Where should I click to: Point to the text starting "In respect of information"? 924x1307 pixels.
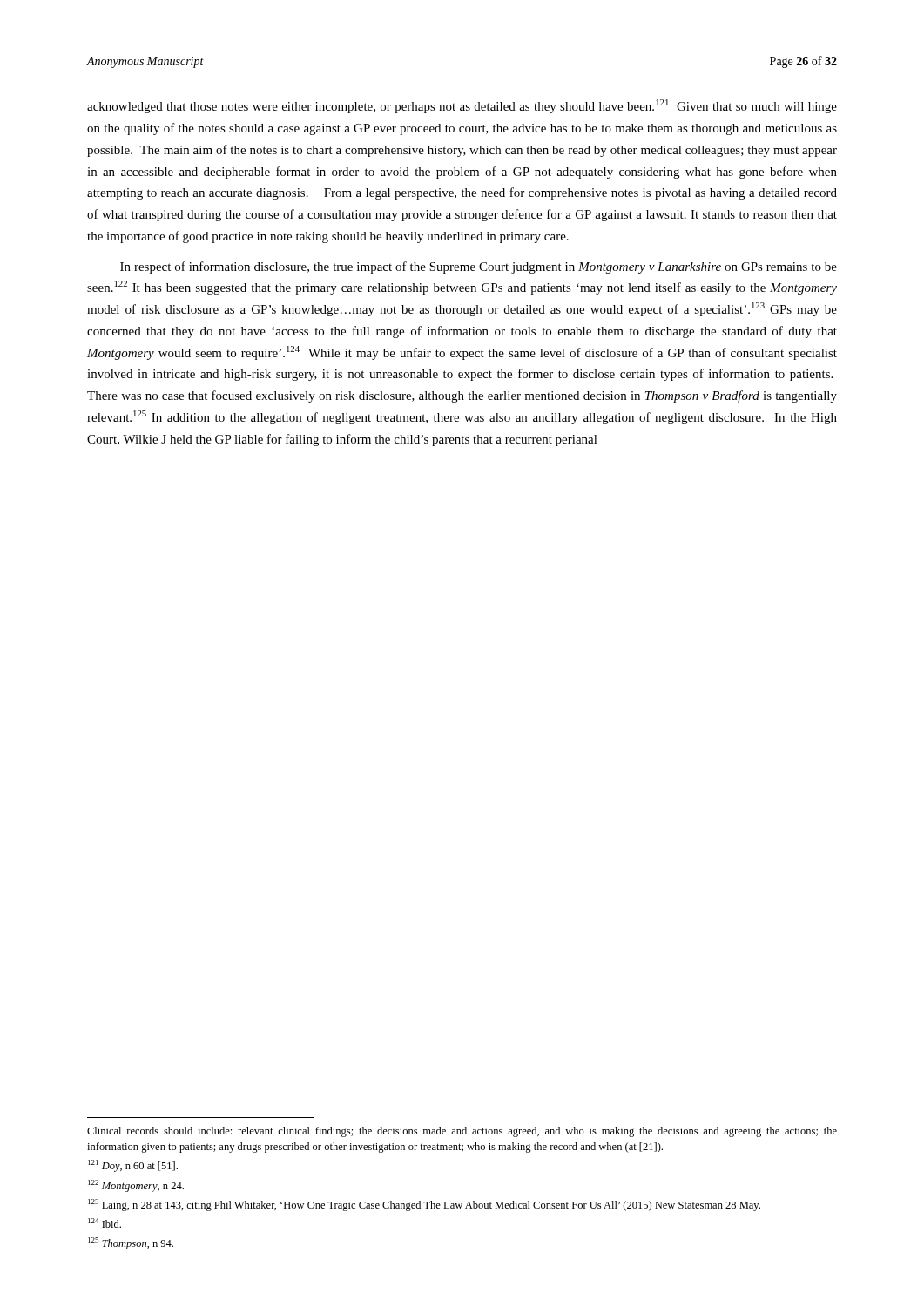[462, 353]
